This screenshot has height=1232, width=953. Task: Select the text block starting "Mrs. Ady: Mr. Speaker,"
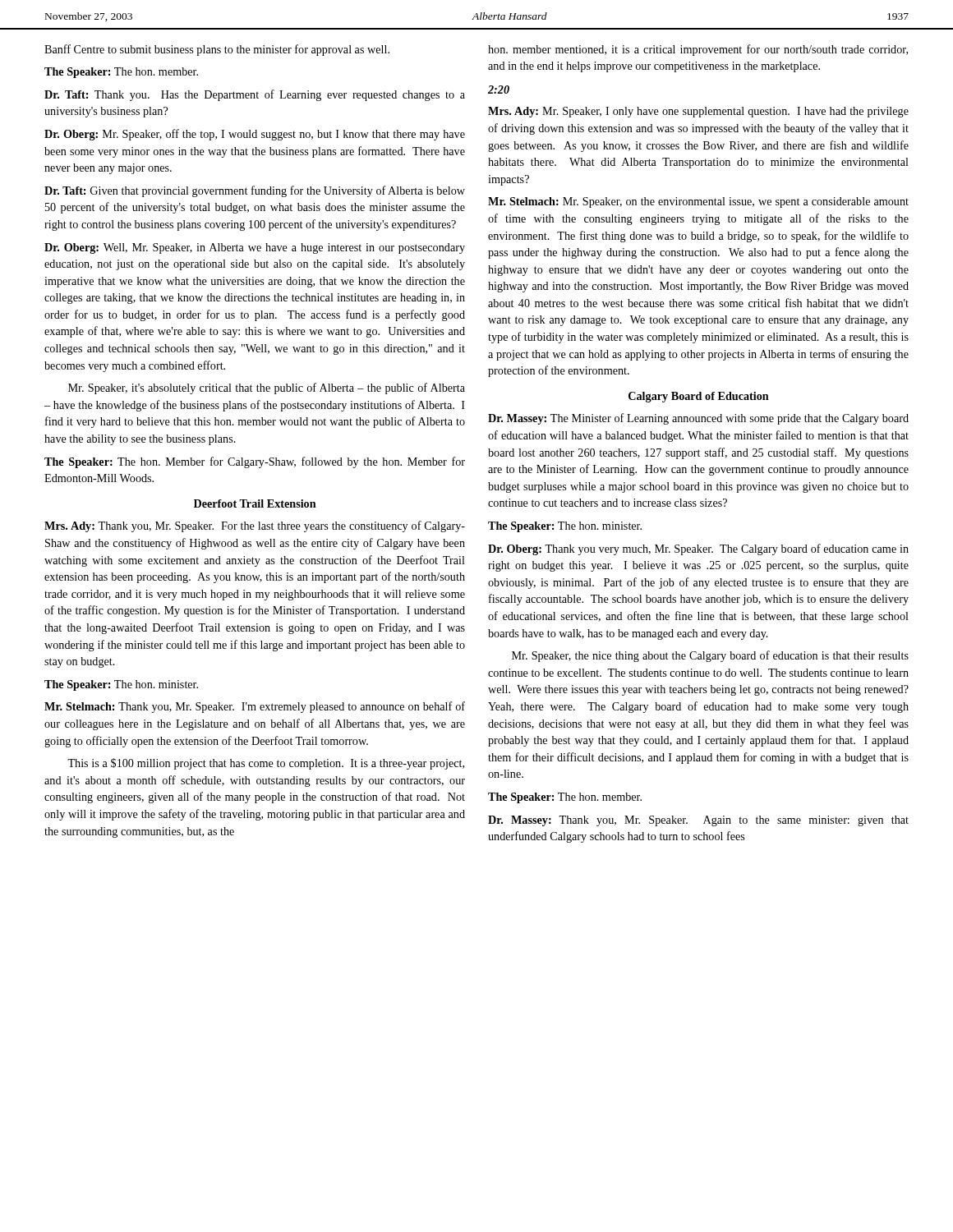(x=698, y=145)
